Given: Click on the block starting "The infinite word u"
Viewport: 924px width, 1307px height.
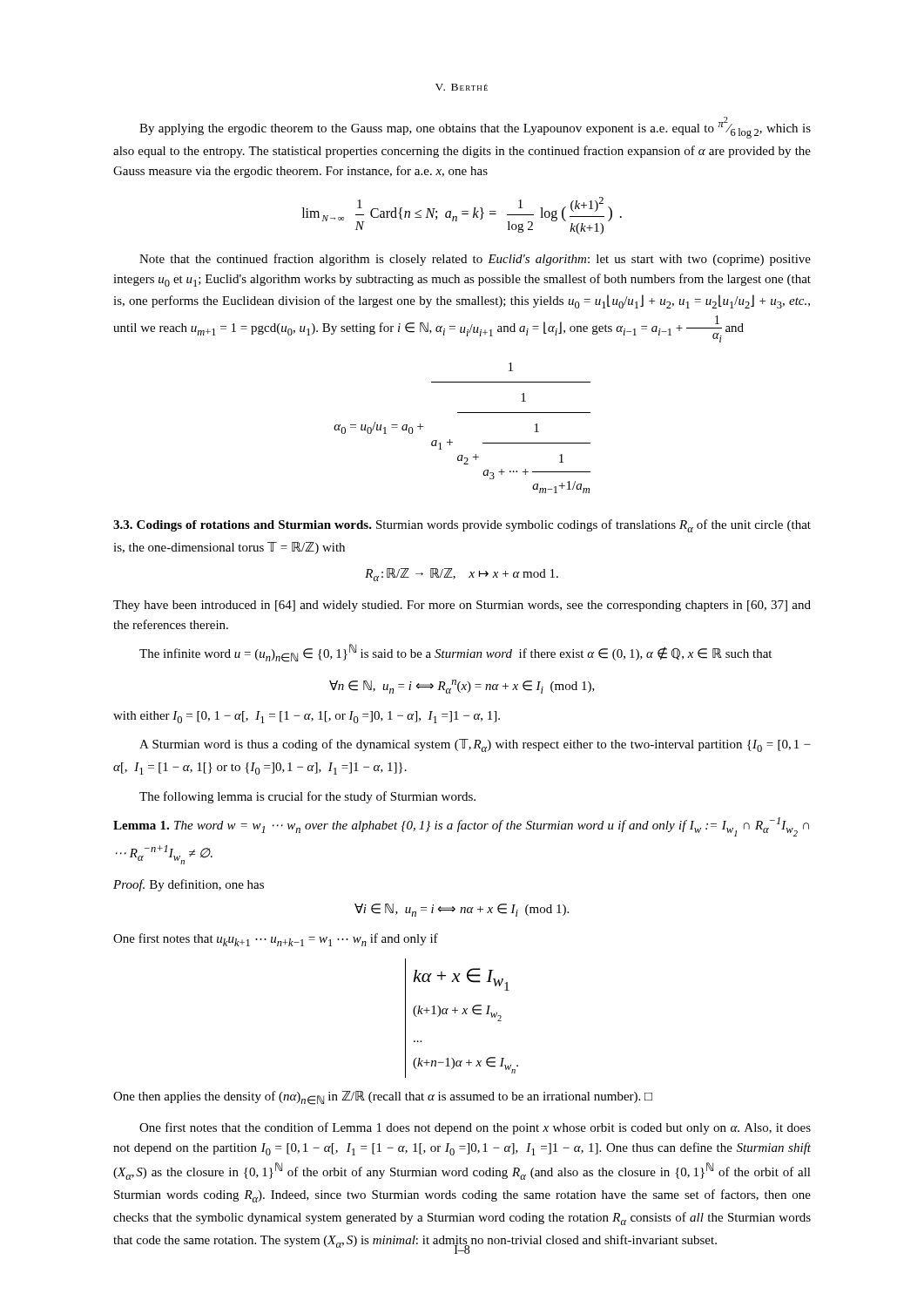Looking at the screenshot, I should pos(456,654).
